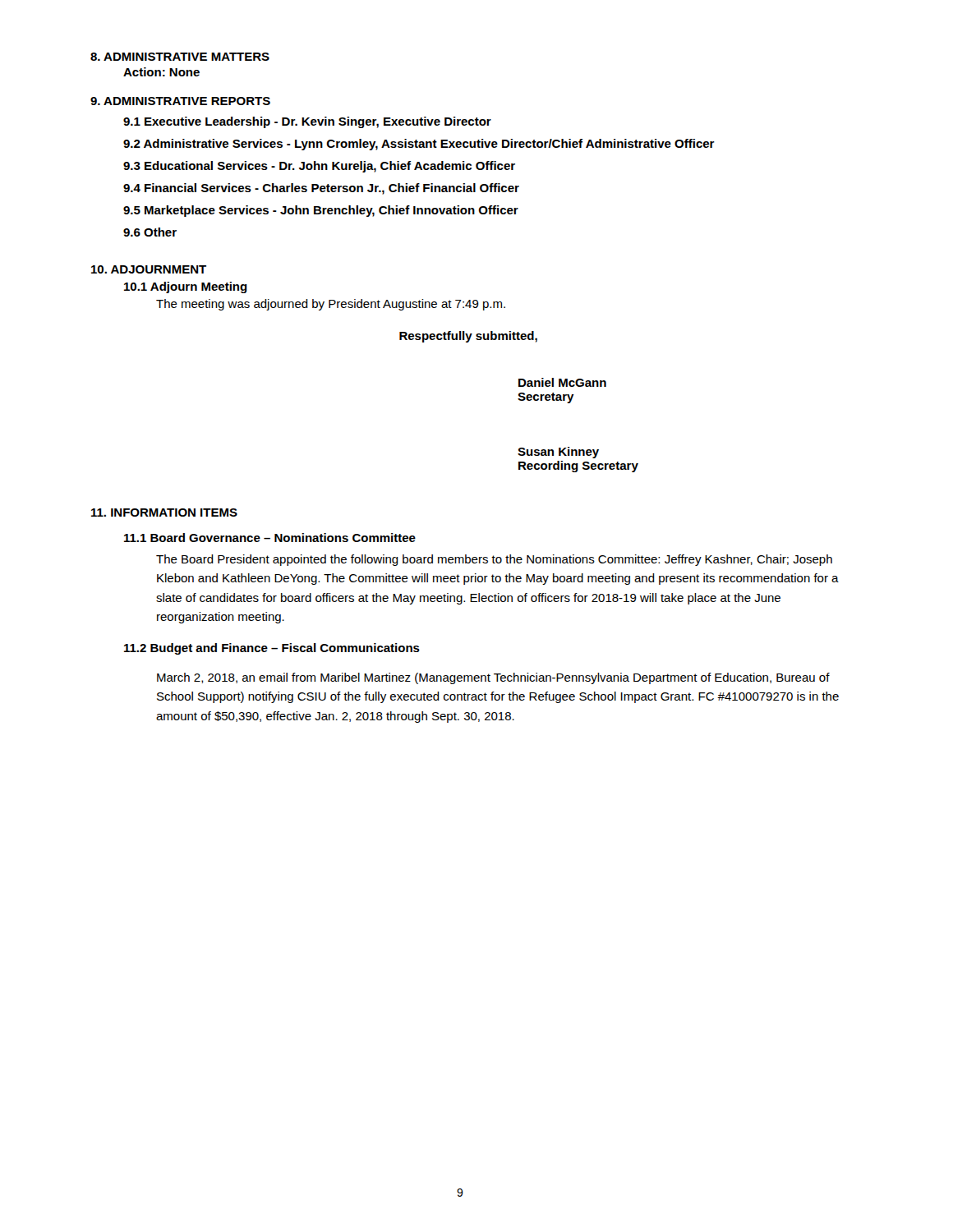Viewport: 953px width, 1232px height.
Task: Navigate to the region starting "11.1 Board Governance –"
Action: tap(269, 538)
